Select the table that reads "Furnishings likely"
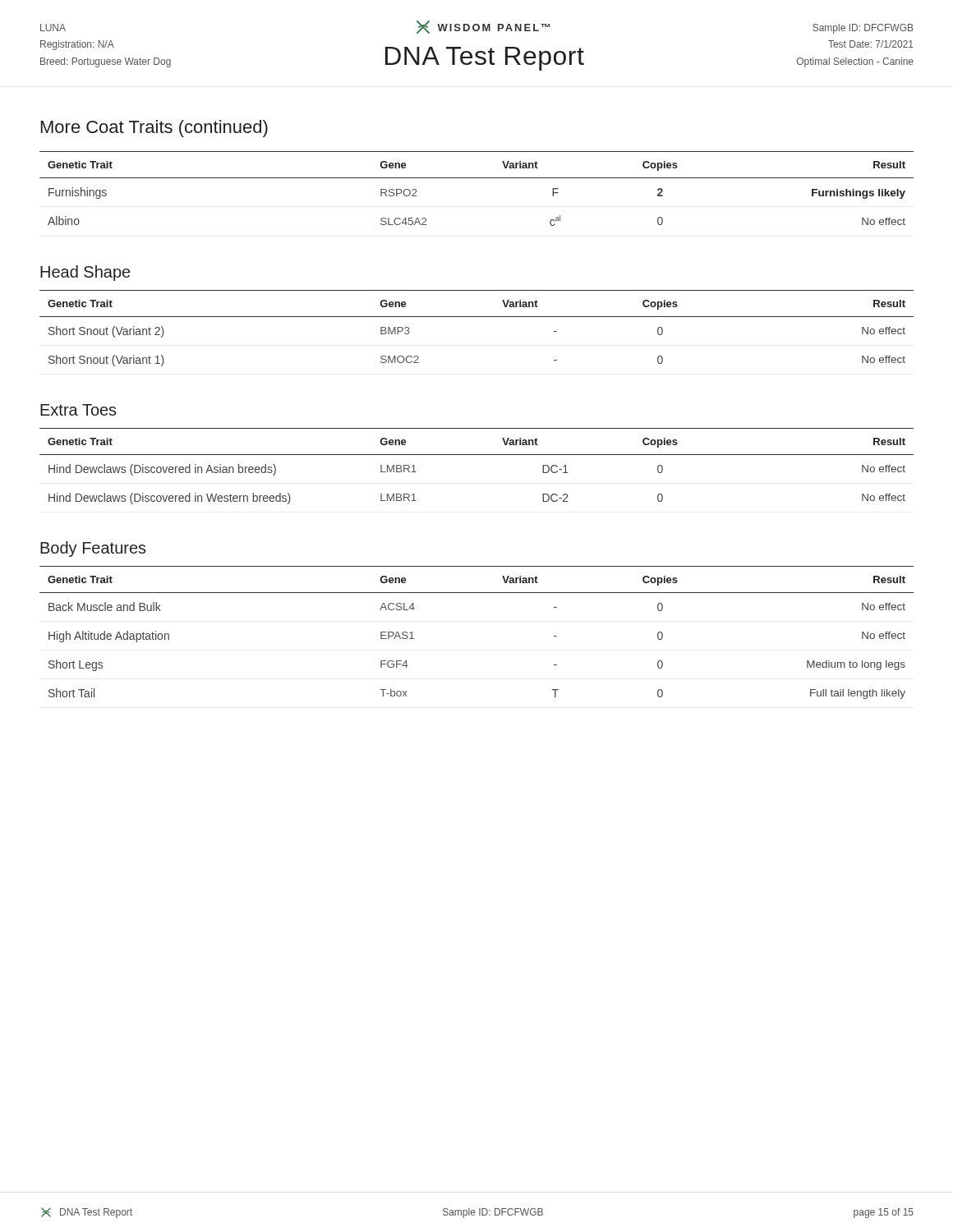This screenshot has width=953, height=1232. (476, 194)
